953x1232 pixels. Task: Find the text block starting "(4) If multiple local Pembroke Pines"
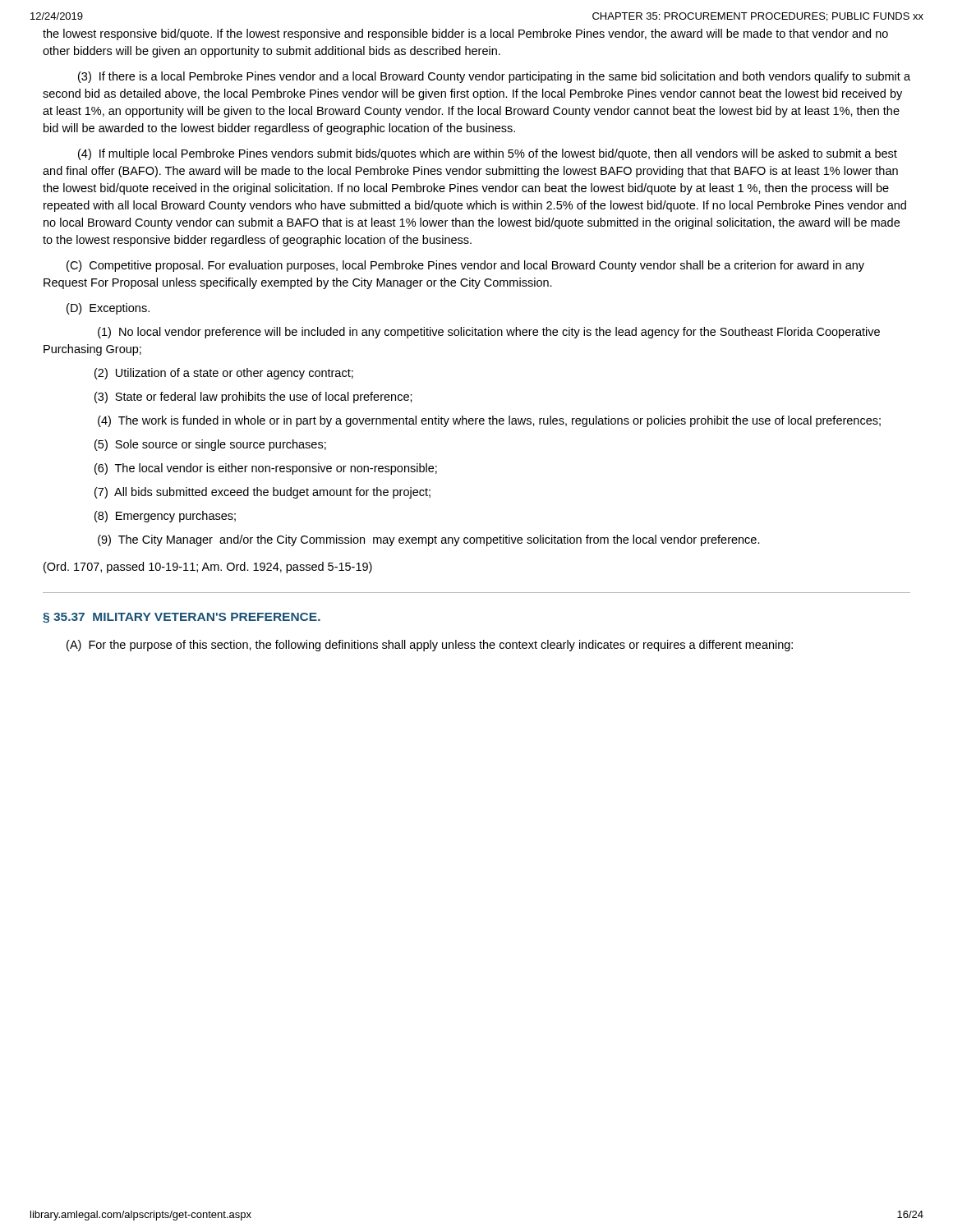coord(475,196)
